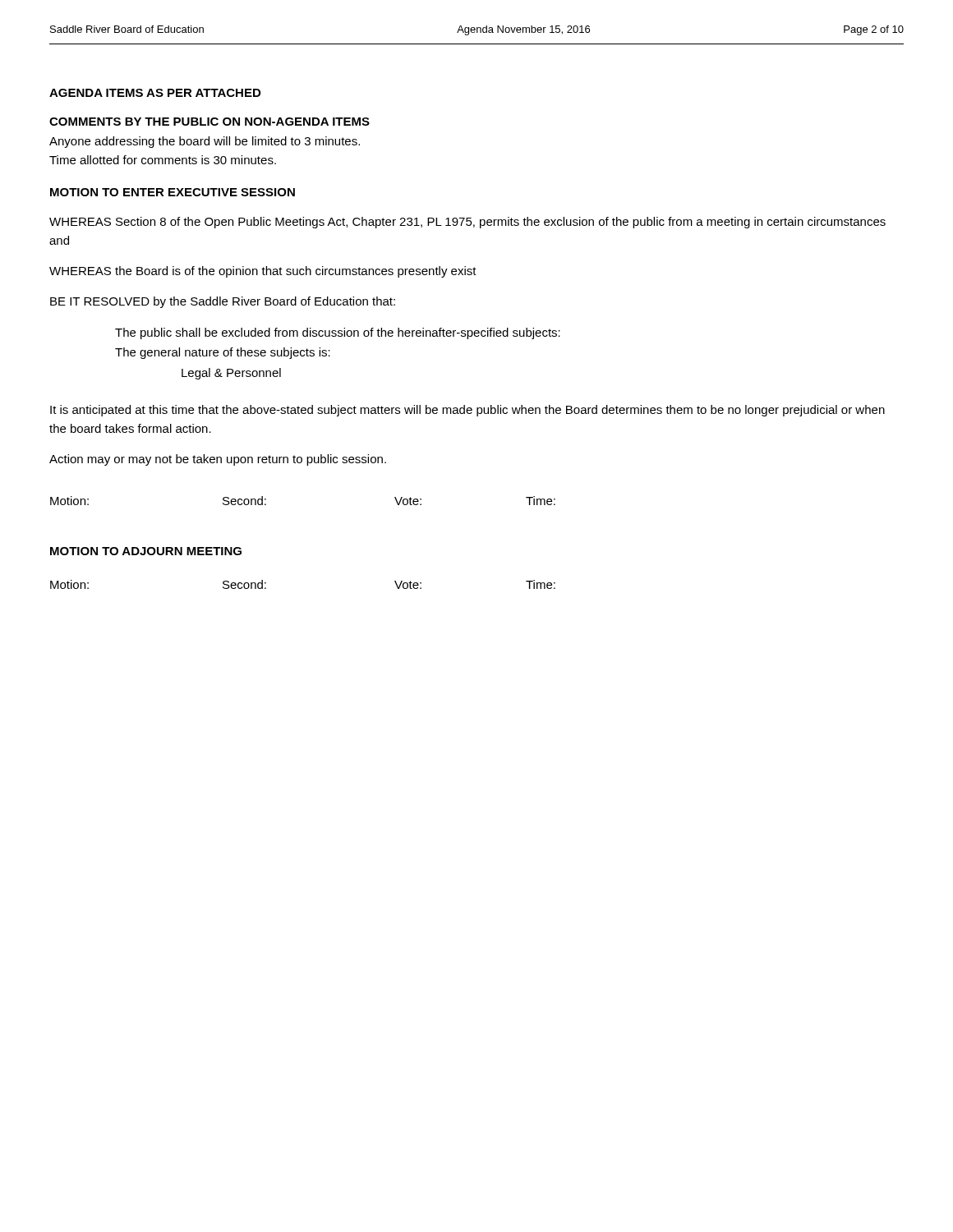Image resolution: width=953 pixels, height=1232 pixels.
Task: Find the text block containing "The public shall be excluded"
Action: [338, 354]
